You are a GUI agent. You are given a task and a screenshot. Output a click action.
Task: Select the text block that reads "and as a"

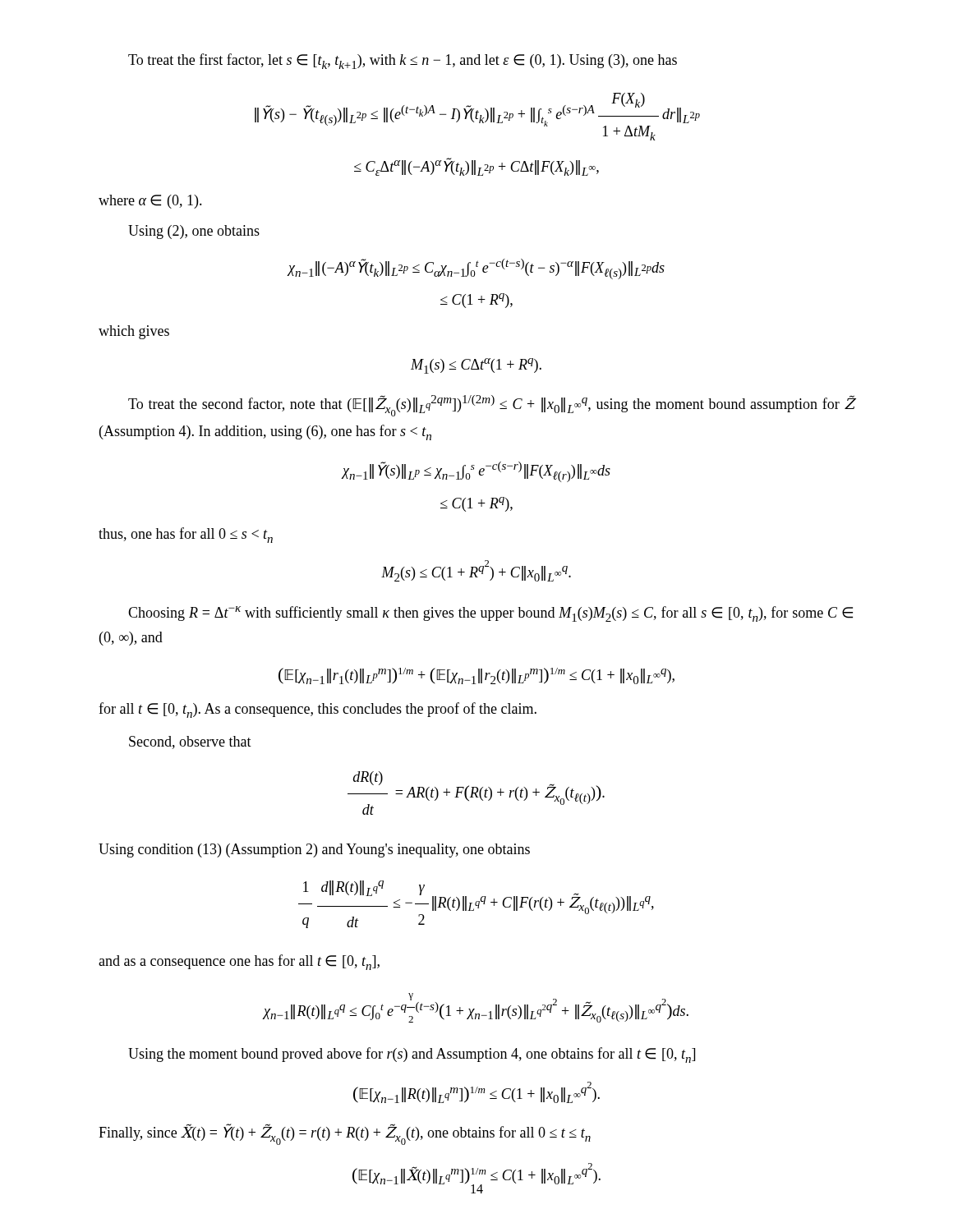239,962
